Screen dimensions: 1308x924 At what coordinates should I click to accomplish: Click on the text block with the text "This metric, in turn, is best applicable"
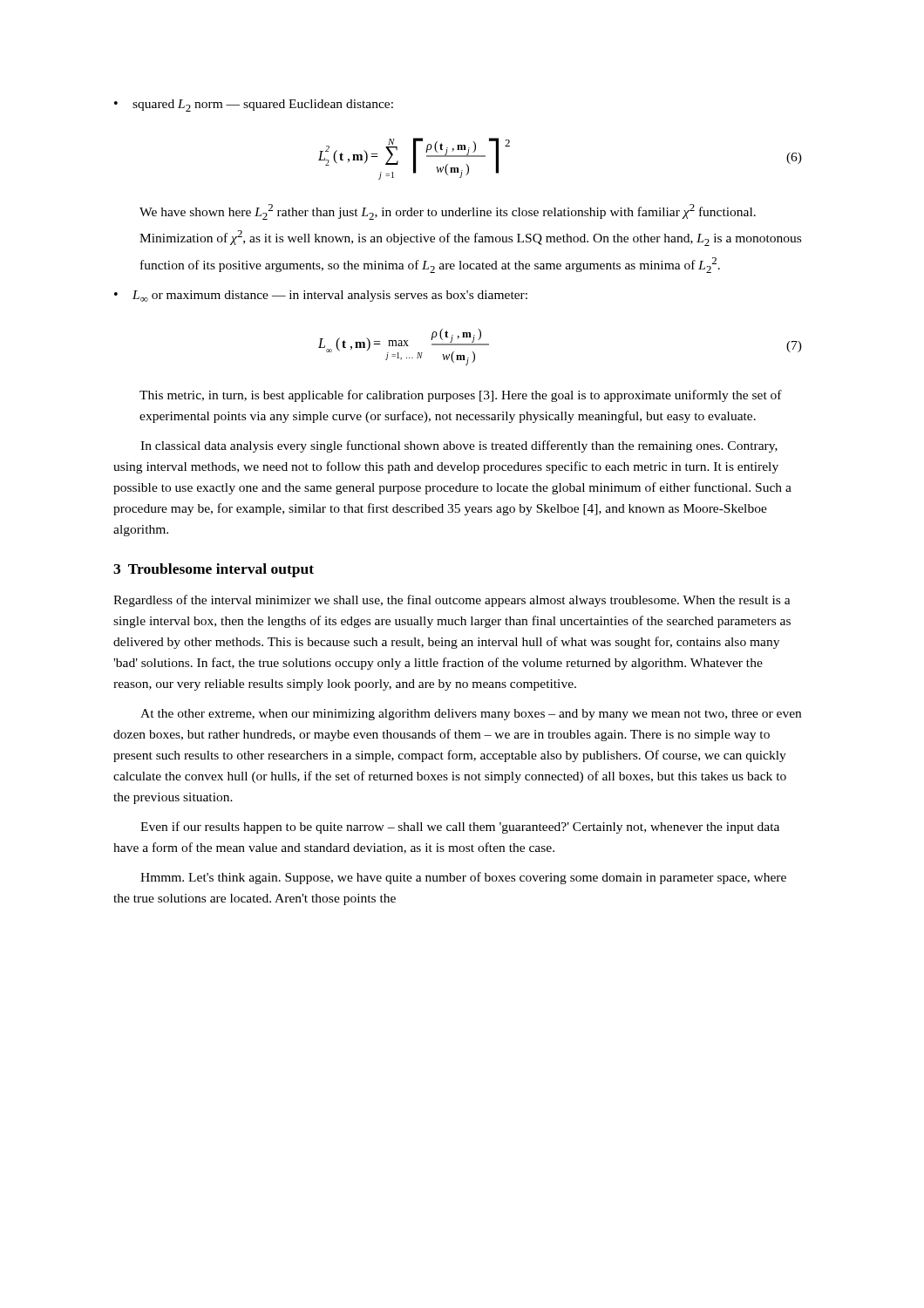click(x=460, y=405)
